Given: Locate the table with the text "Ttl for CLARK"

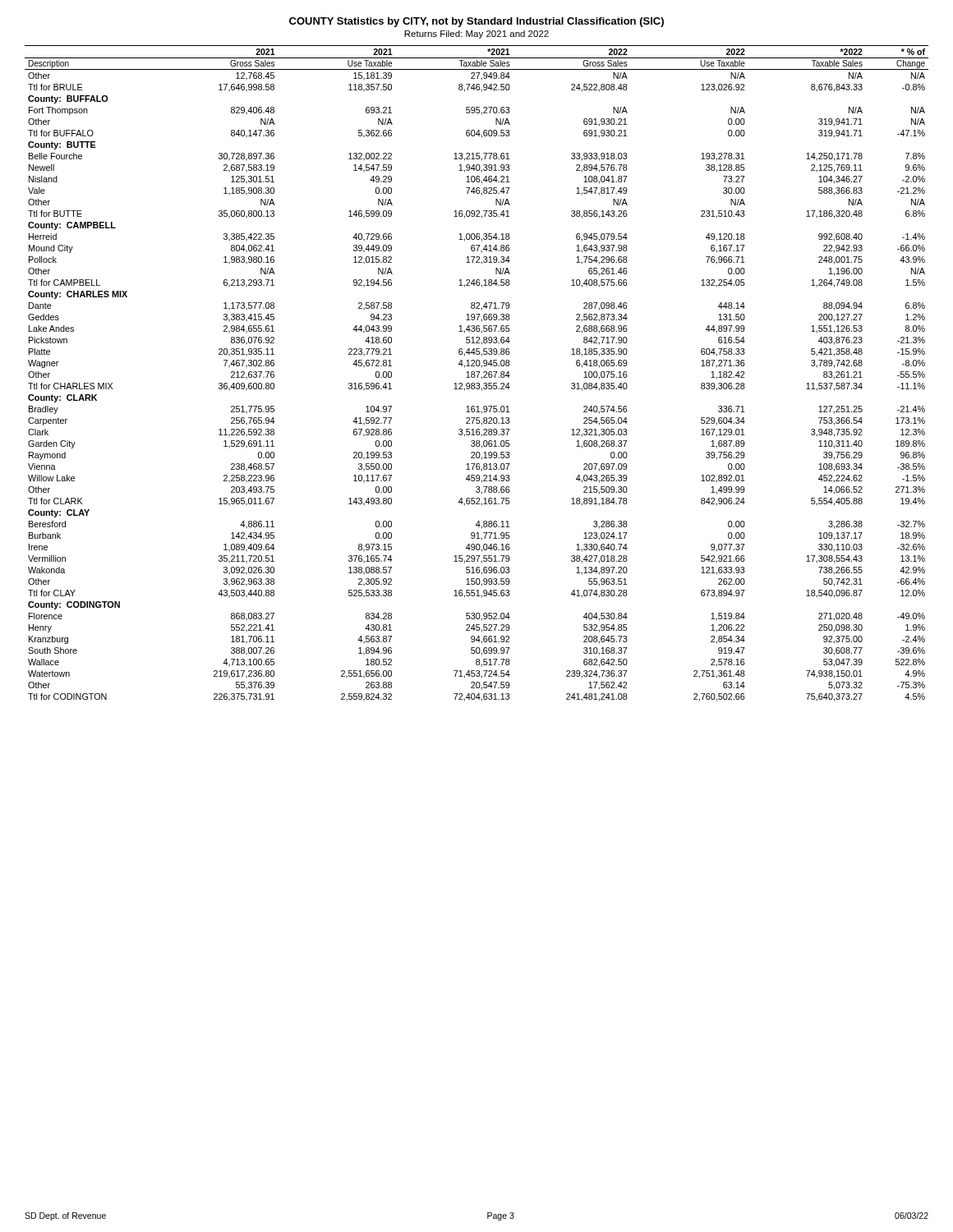Looking at the screenshot, I should point(476,374).
